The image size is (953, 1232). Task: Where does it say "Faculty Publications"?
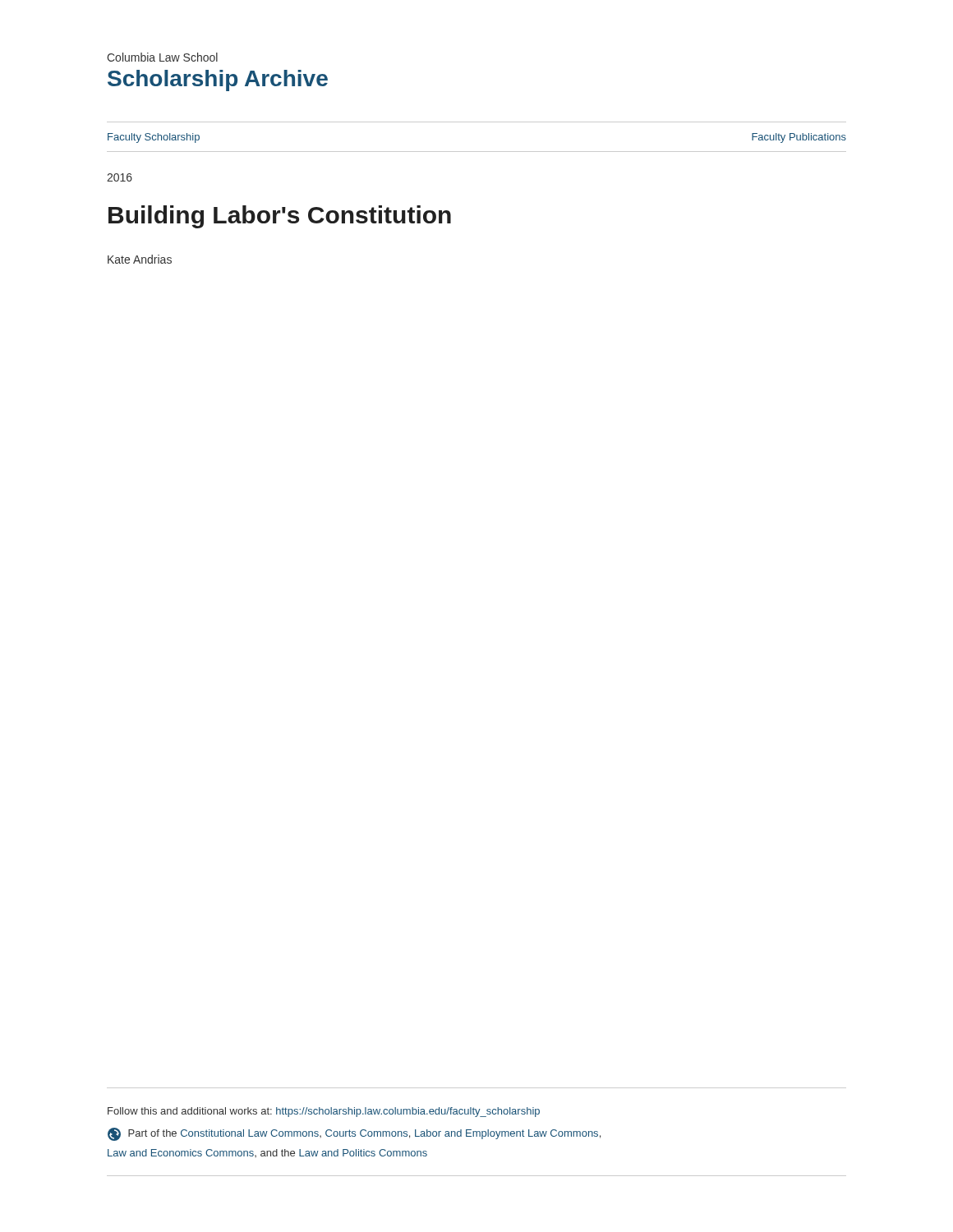pyautogui.click(x=799, y=137)
